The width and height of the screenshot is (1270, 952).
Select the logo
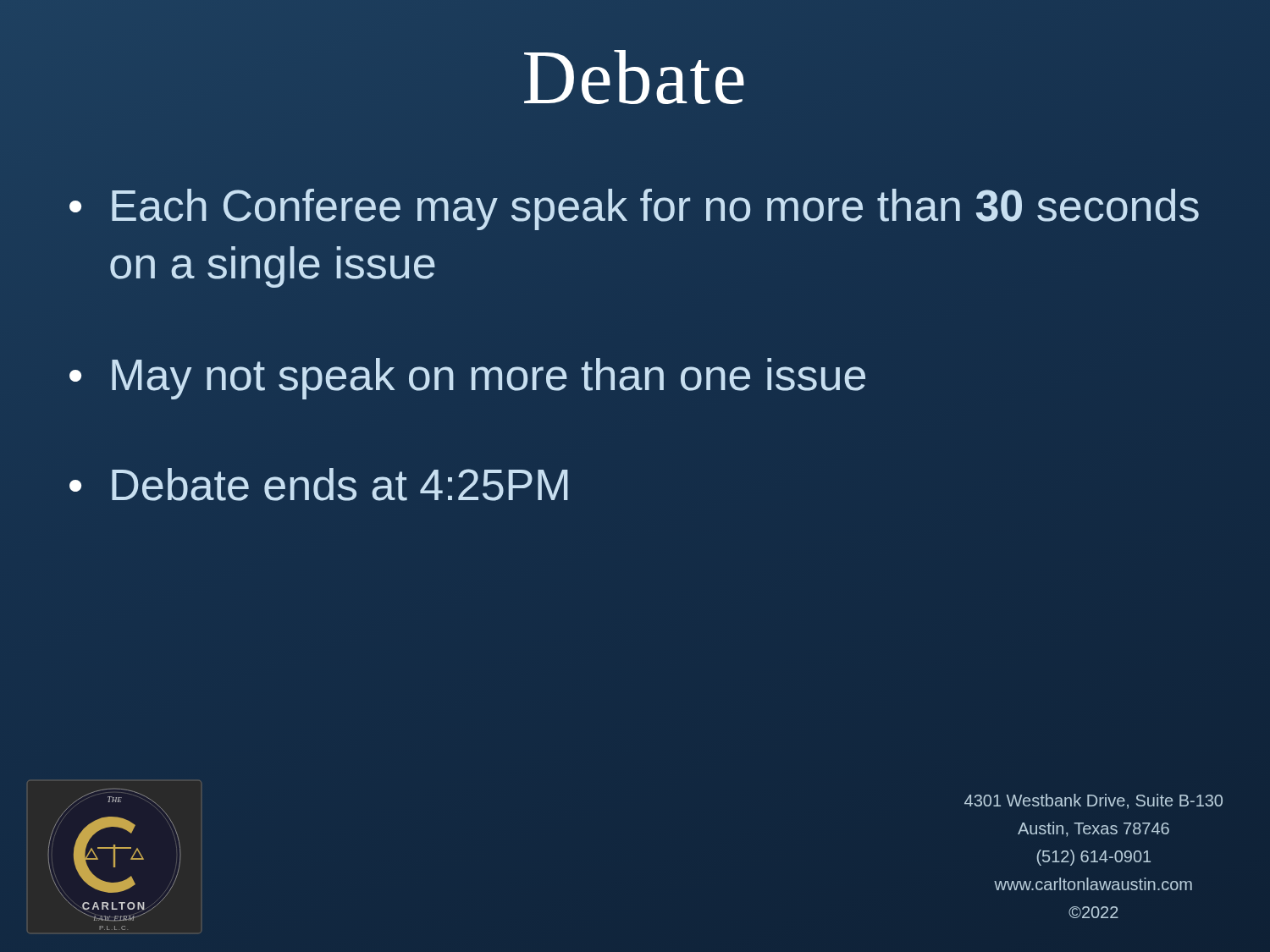click(114, 857)
